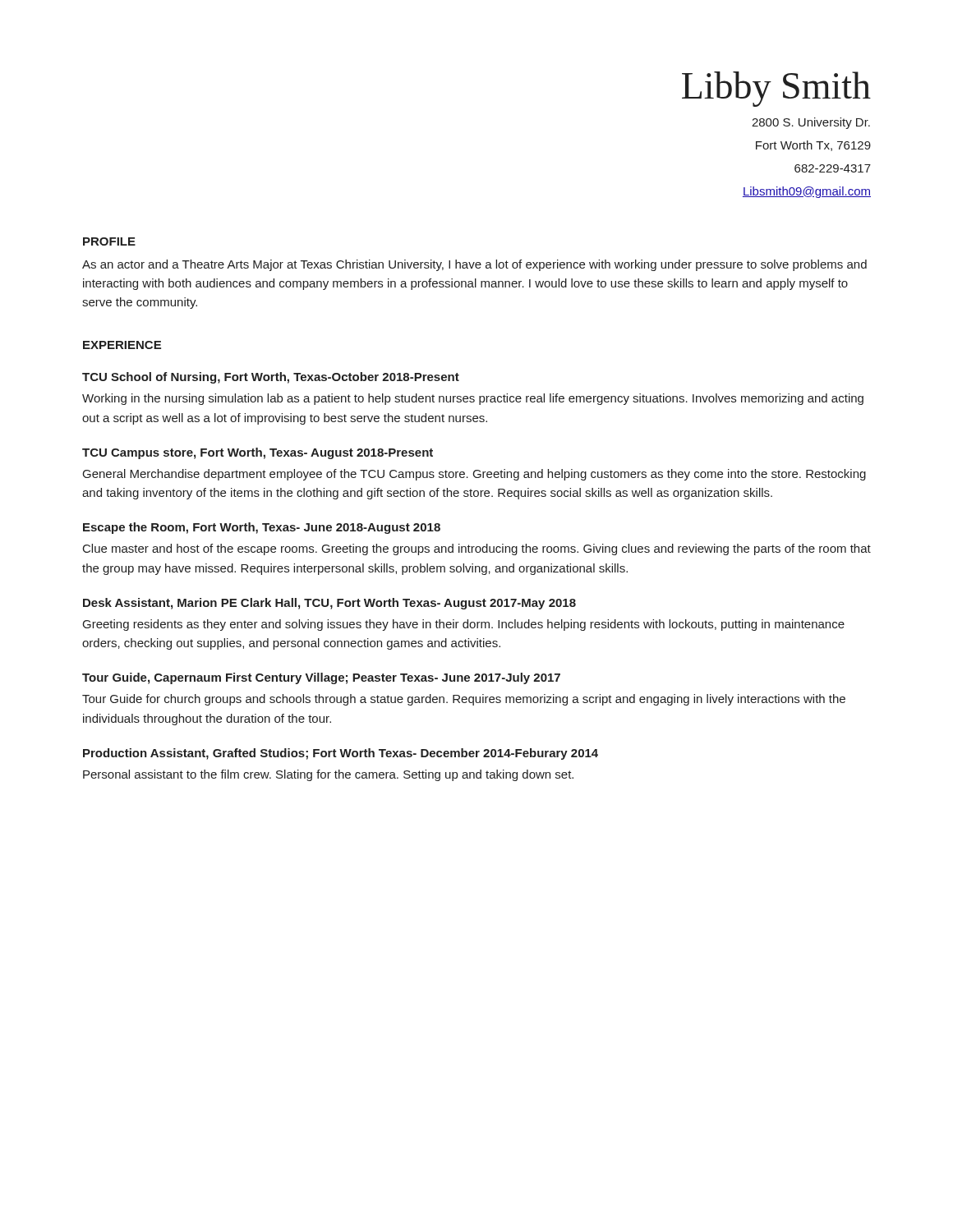Locate the text starting "Tour Guide for church groups"
The height and width of the screenshot is (1232, 953).
[464, 708]
